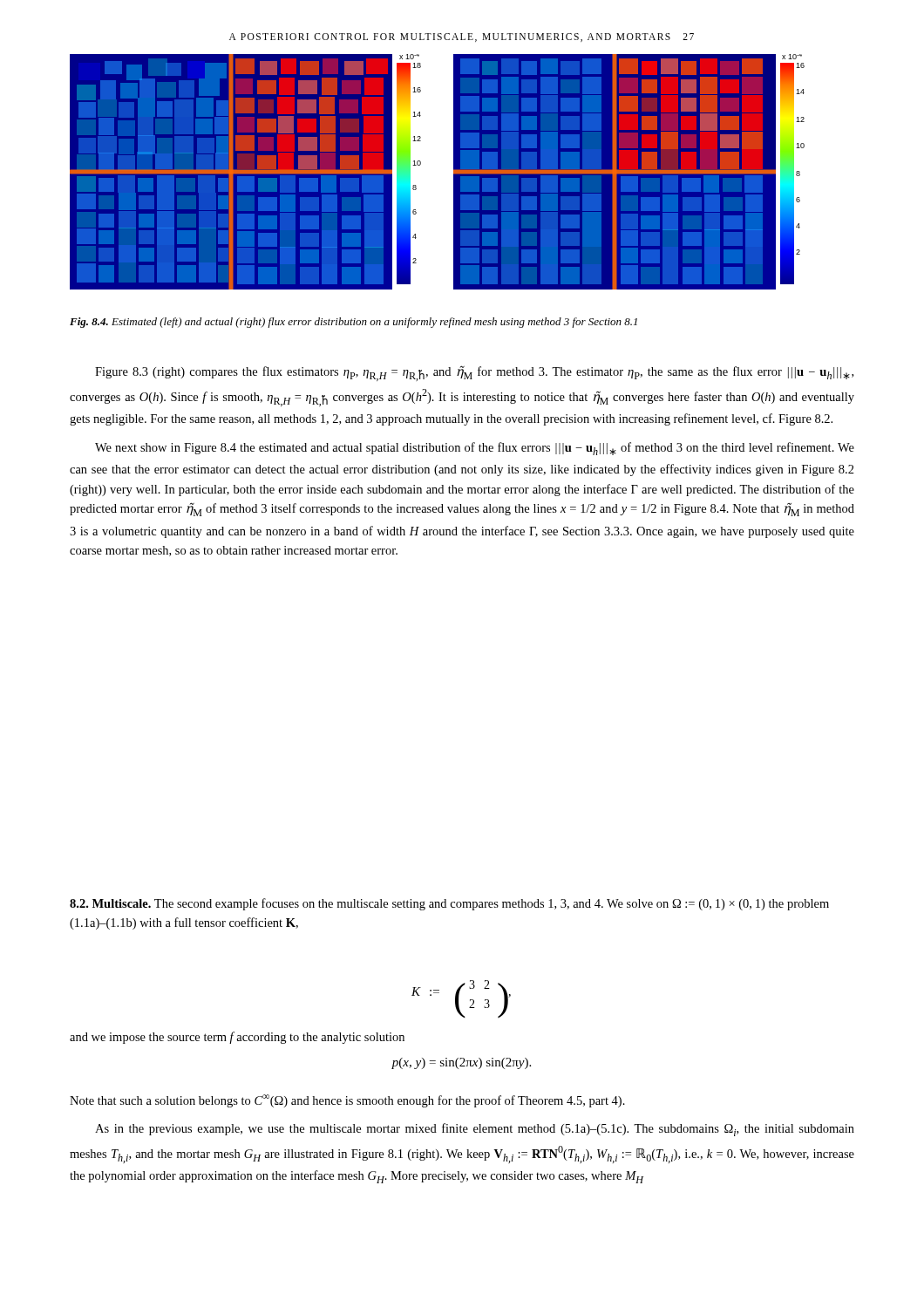This screenshot has width=924, height=1308.
Task: Click on the text block with the text "Note that such a solution belongs to C∞(Ω)"
Action: (x=462, y=1138)
